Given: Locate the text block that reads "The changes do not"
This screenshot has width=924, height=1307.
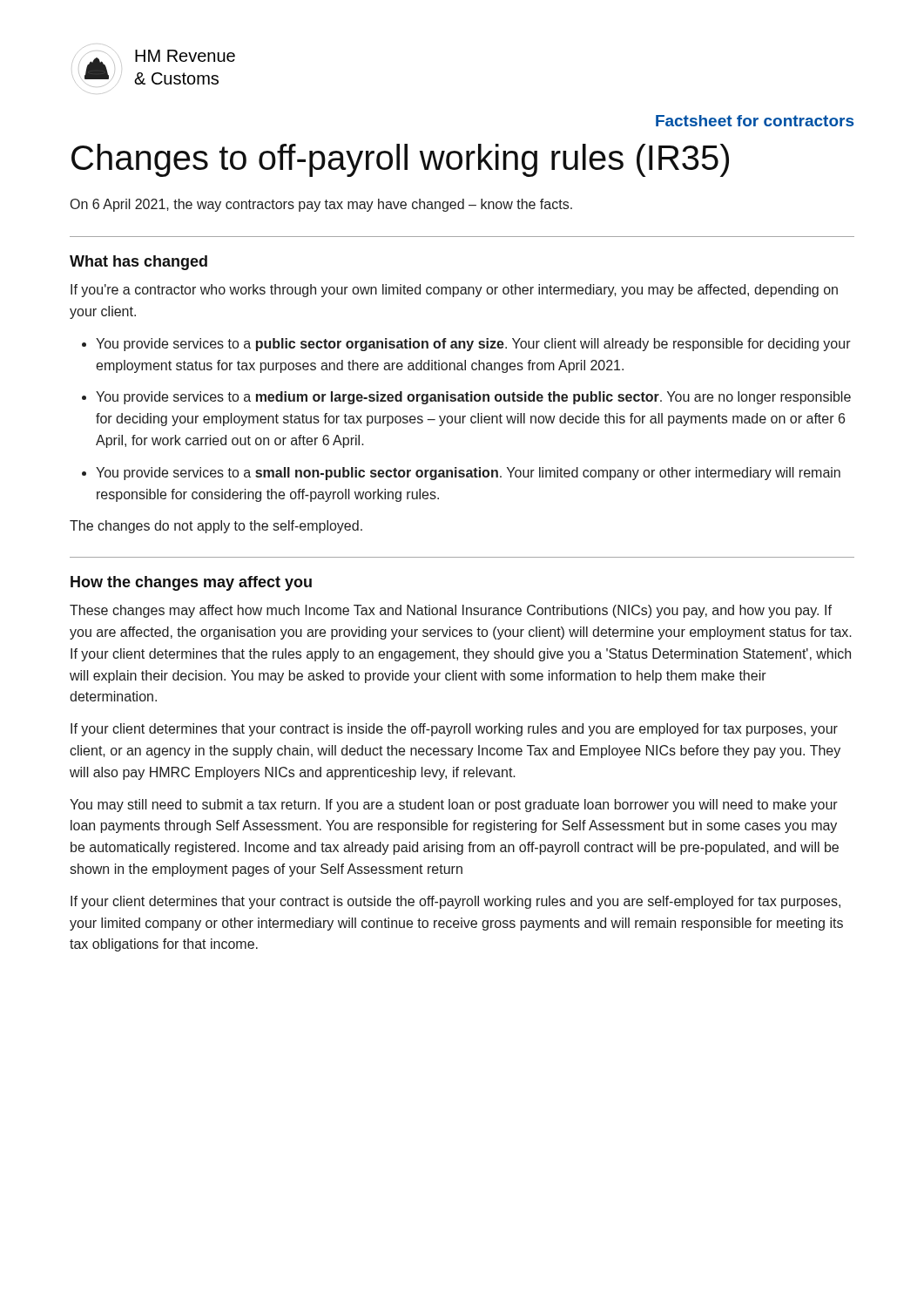Looking at the screenshot, I should pos(216,526).
